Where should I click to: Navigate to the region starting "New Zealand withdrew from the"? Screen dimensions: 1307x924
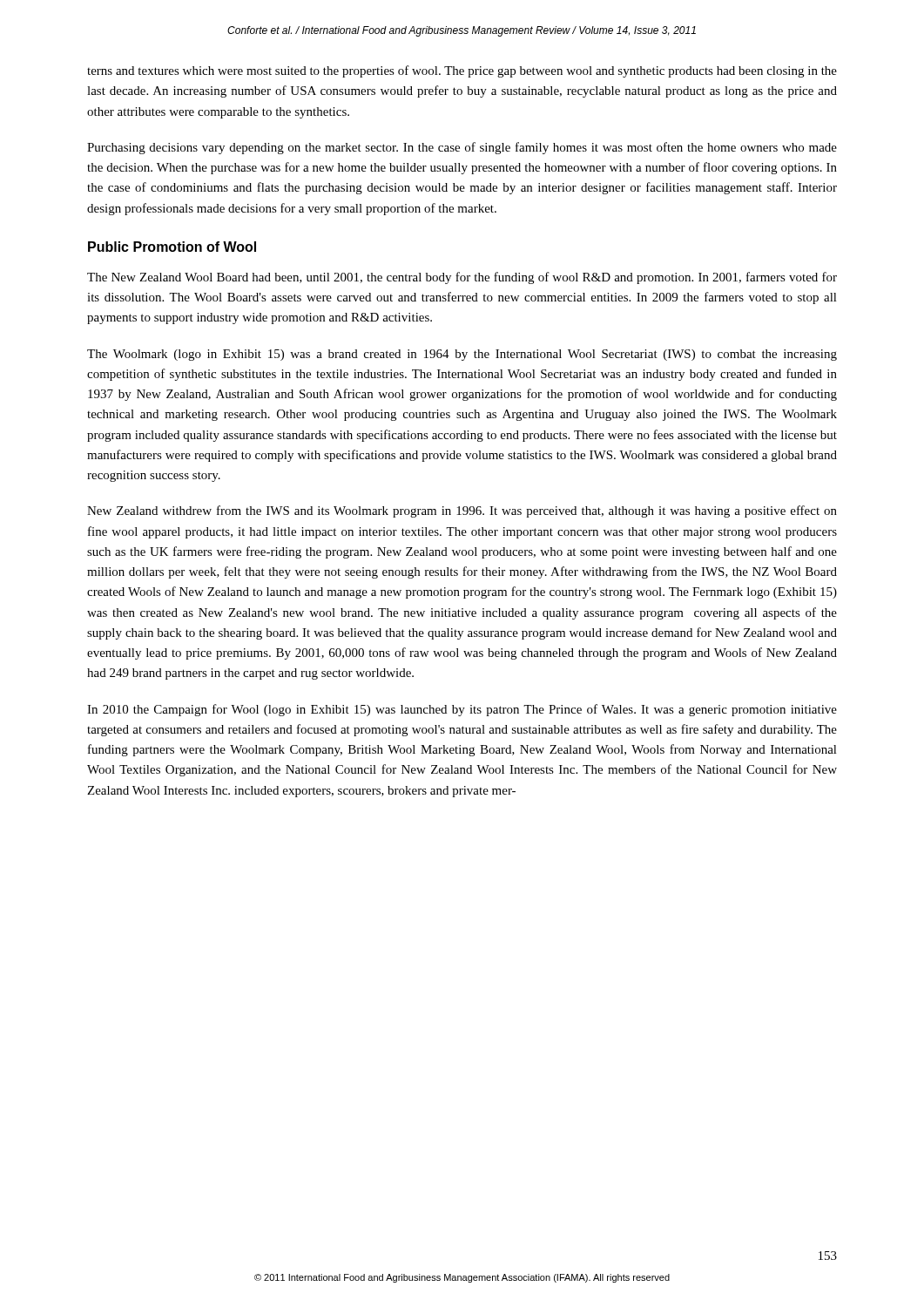(462, 592)
